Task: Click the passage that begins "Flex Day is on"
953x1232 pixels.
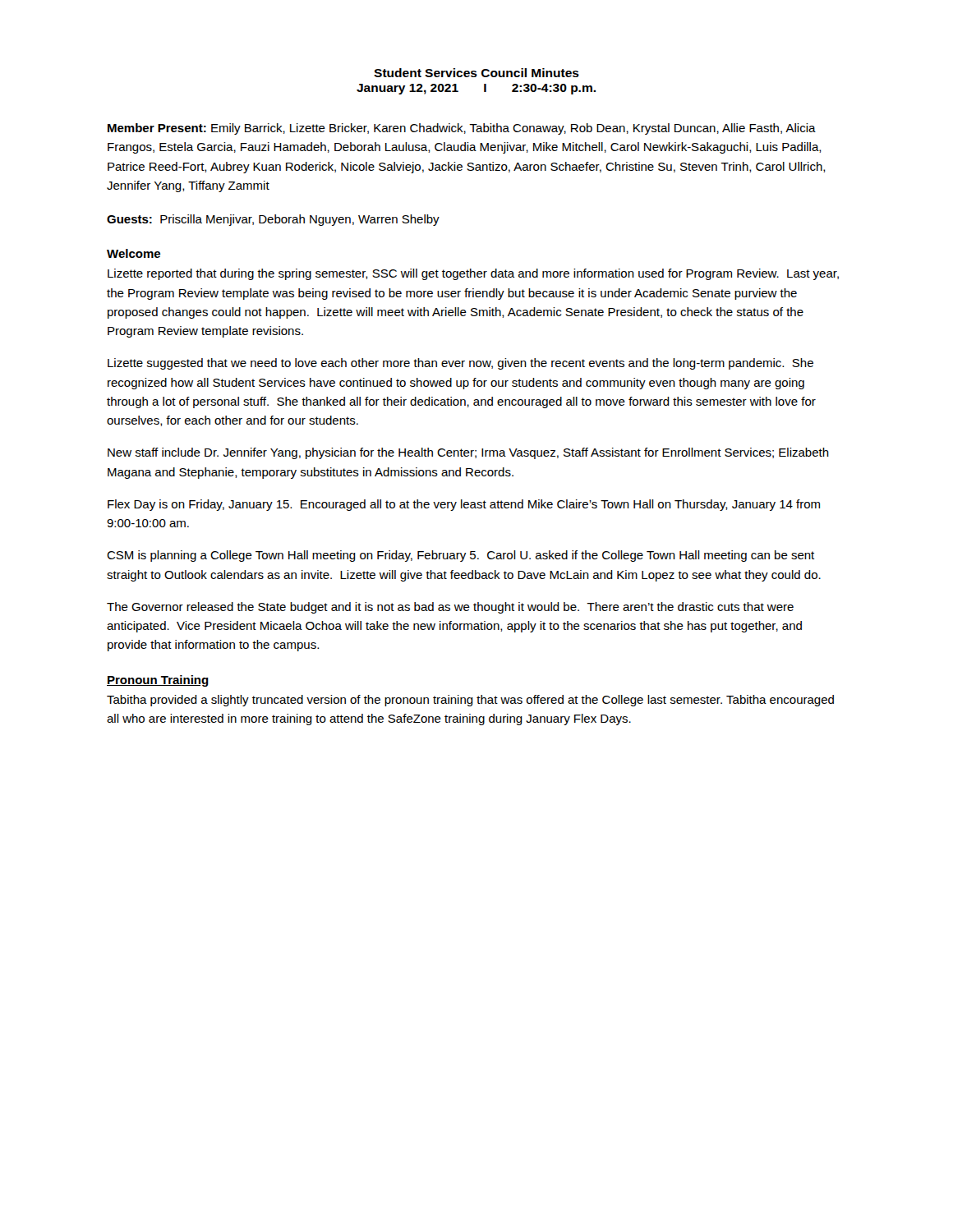Action: (464, 513)
